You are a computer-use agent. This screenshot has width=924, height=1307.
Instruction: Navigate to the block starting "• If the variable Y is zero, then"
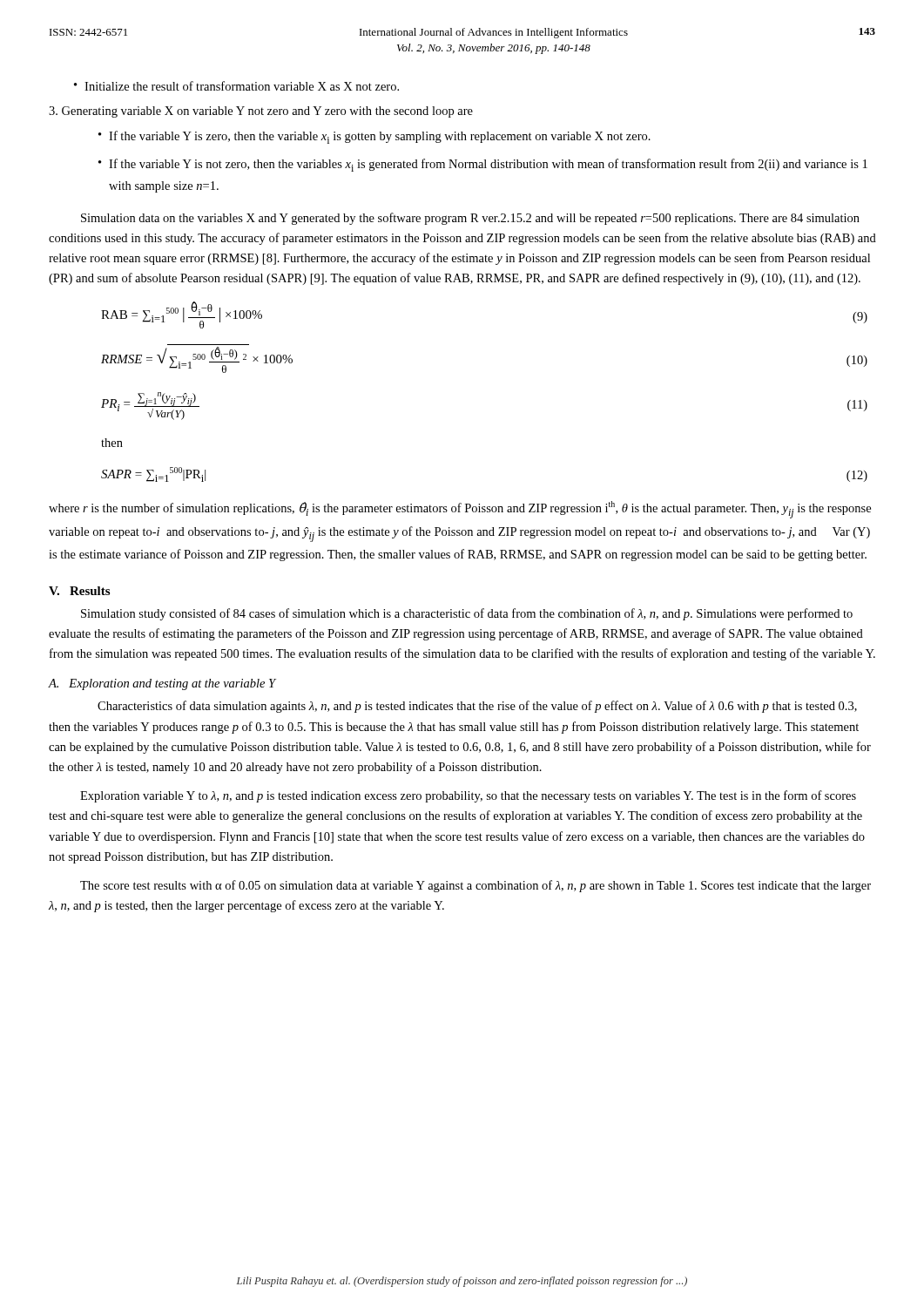[x=487, y=137]
